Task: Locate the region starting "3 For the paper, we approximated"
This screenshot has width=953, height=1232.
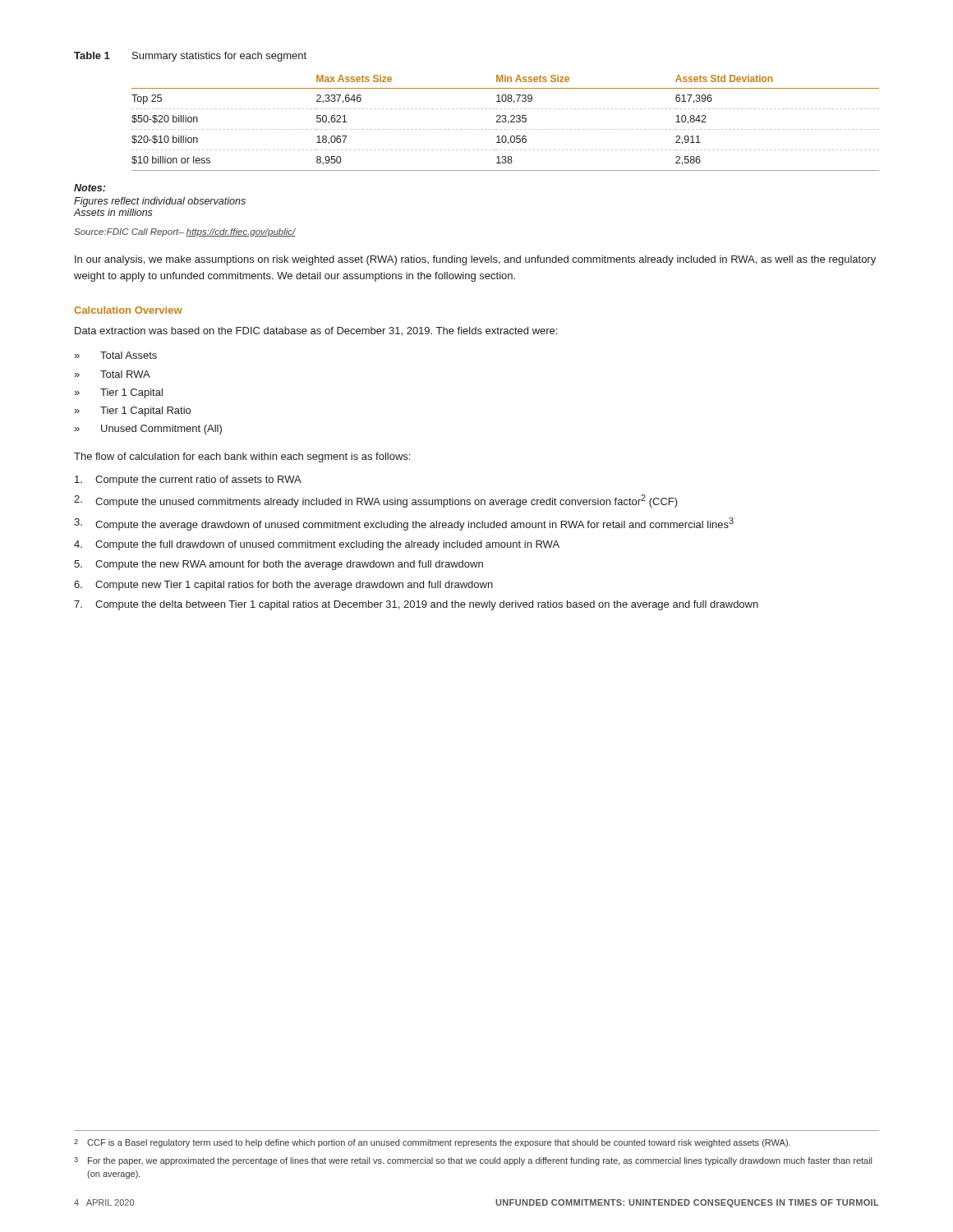Action: point(476,1168)
